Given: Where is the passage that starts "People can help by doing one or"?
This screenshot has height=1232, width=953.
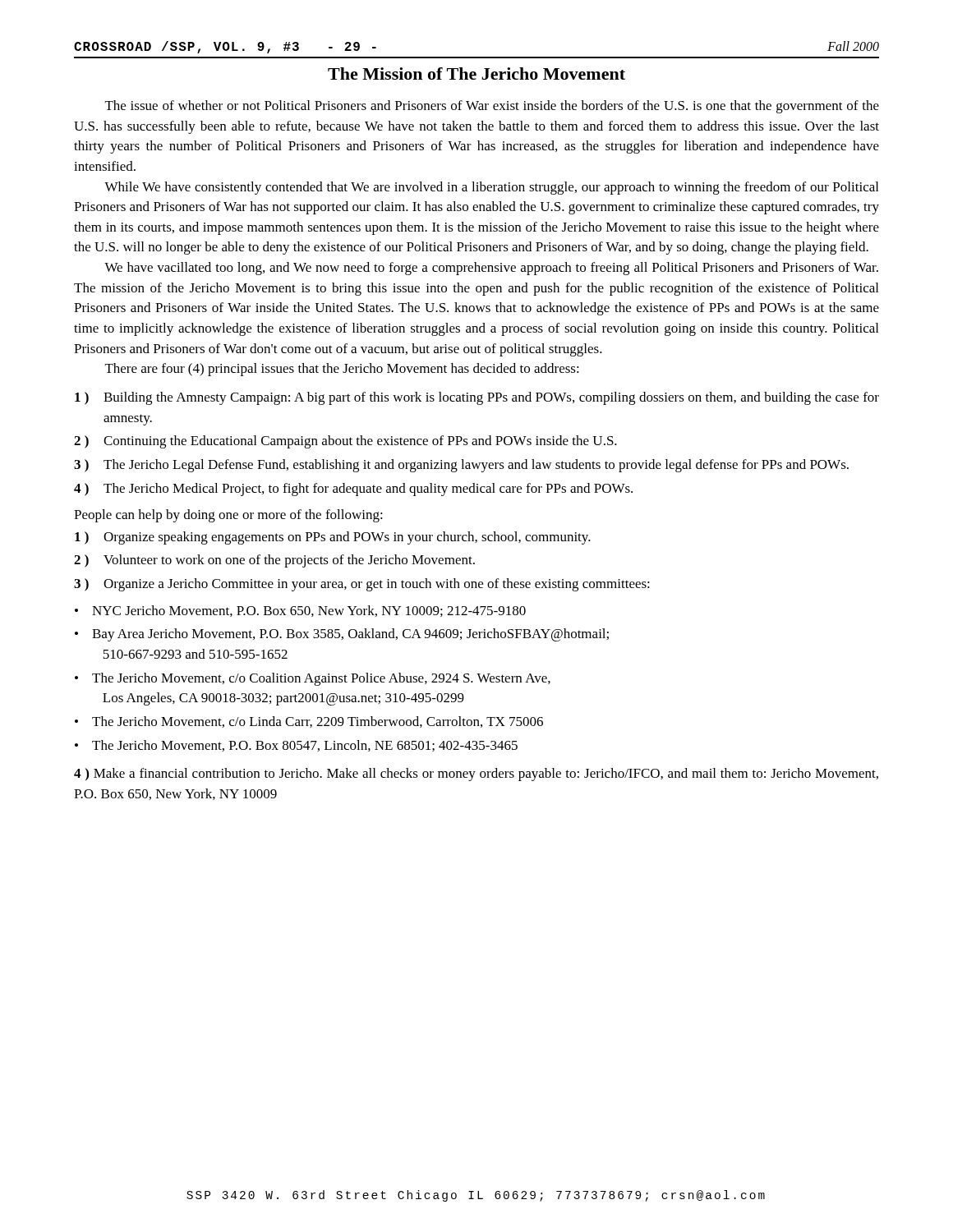Looking at the screenshot, I should [x=229, y=515].
